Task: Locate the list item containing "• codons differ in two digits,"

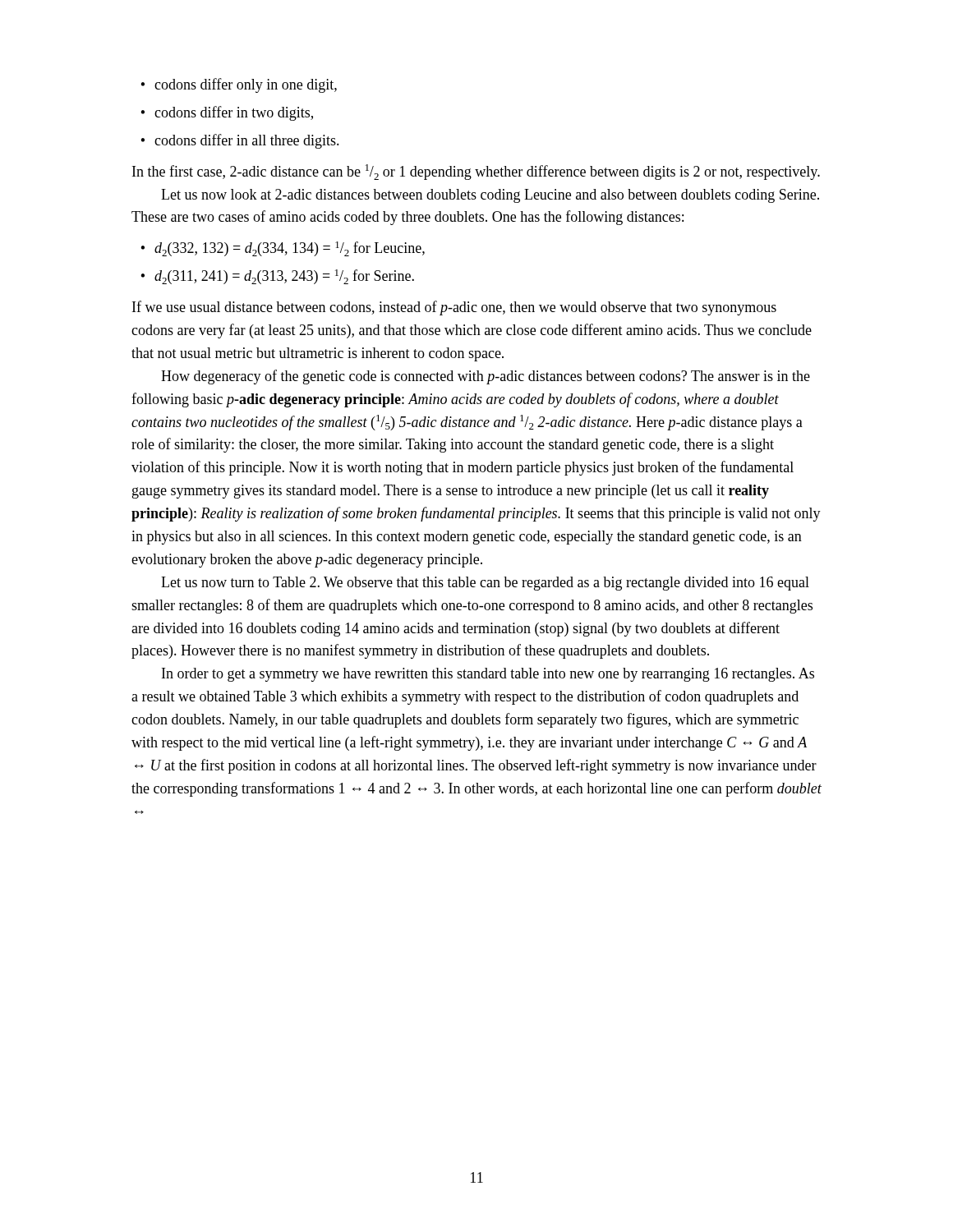Action: [227, 113]
